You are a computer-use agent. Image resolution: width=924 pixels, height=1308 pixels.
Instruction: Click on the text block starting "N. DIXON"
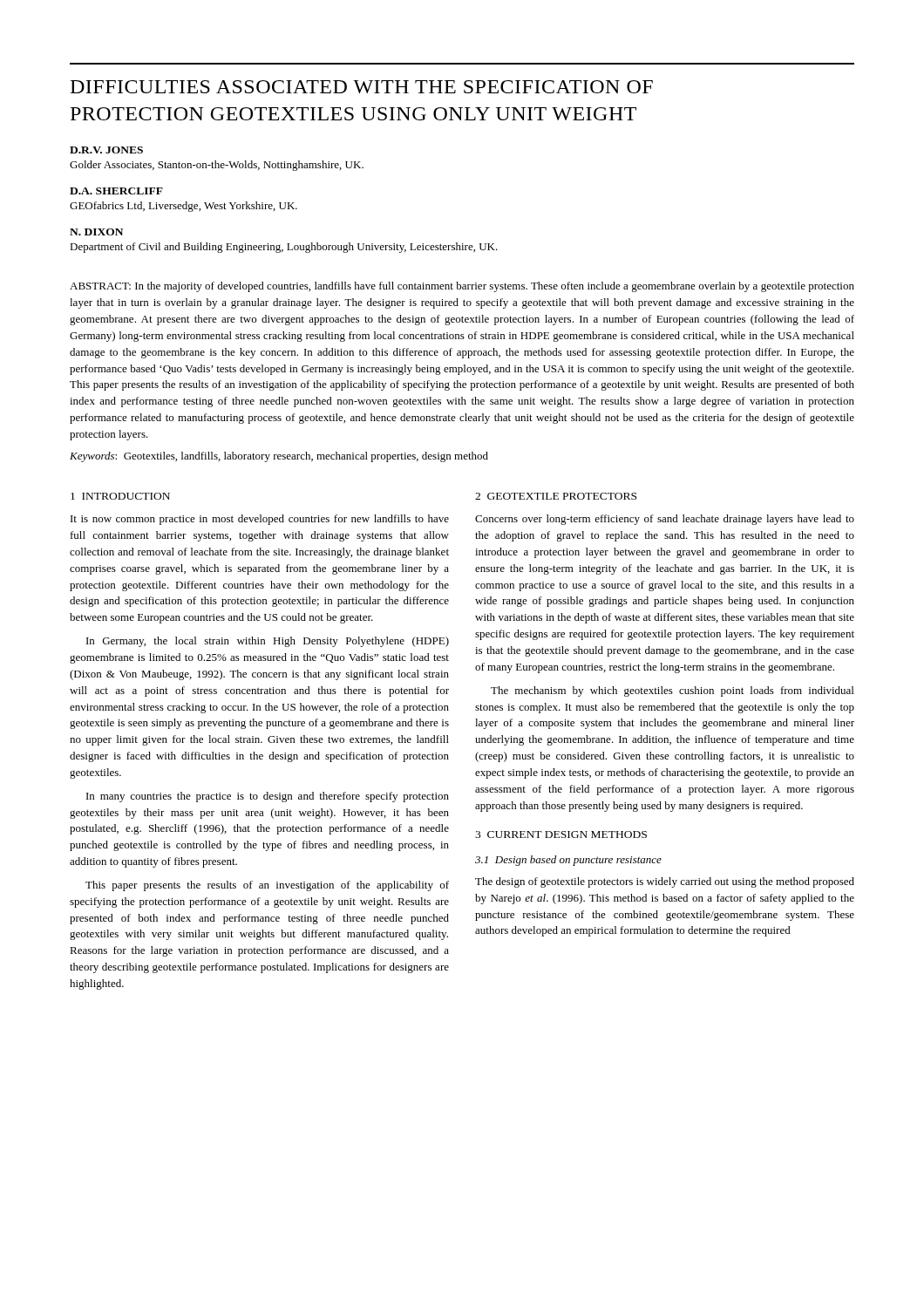[x=97, y=232]
